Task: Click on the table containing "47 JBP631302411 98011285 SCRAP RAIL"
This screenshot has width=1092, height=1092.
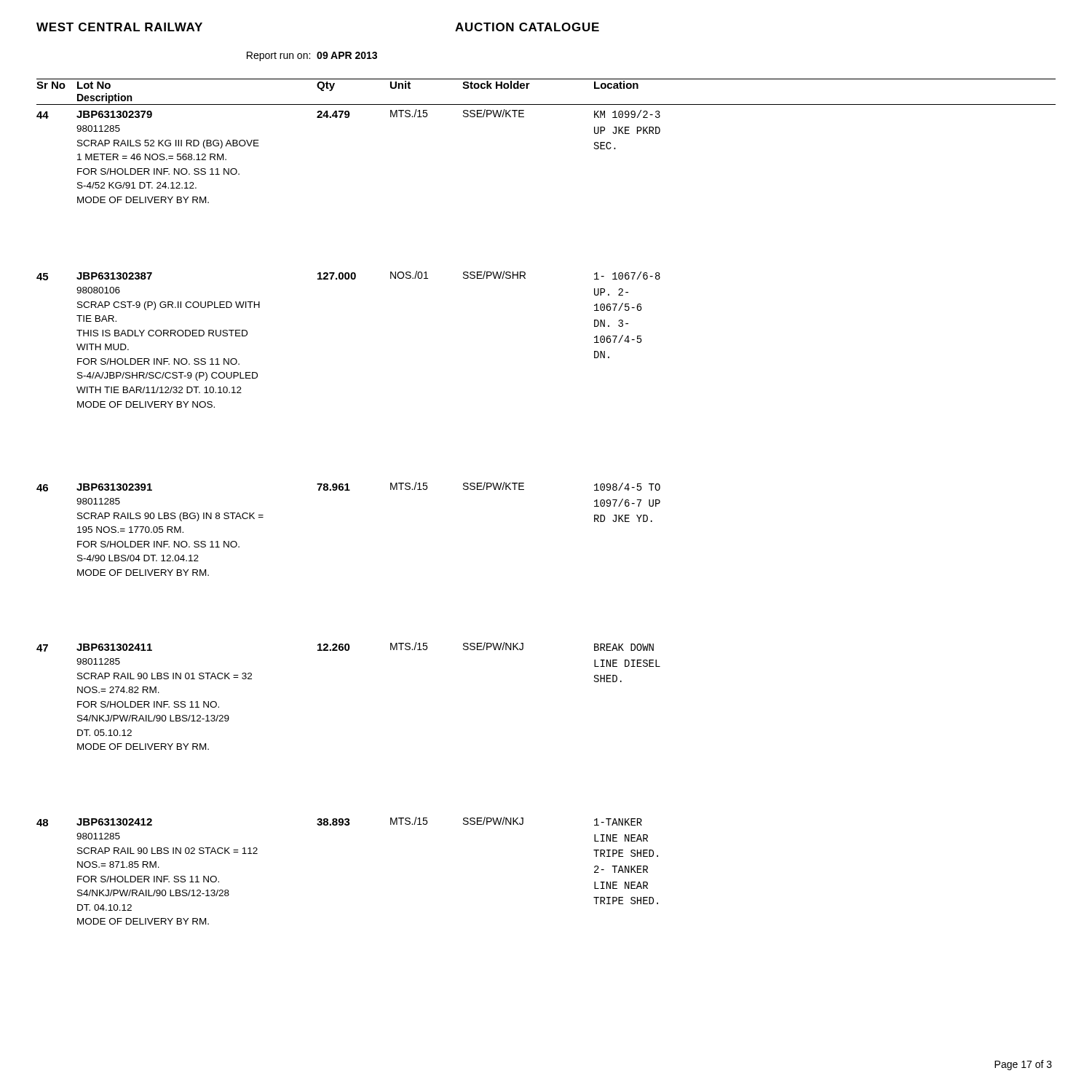Action: [x=546, y=697]
